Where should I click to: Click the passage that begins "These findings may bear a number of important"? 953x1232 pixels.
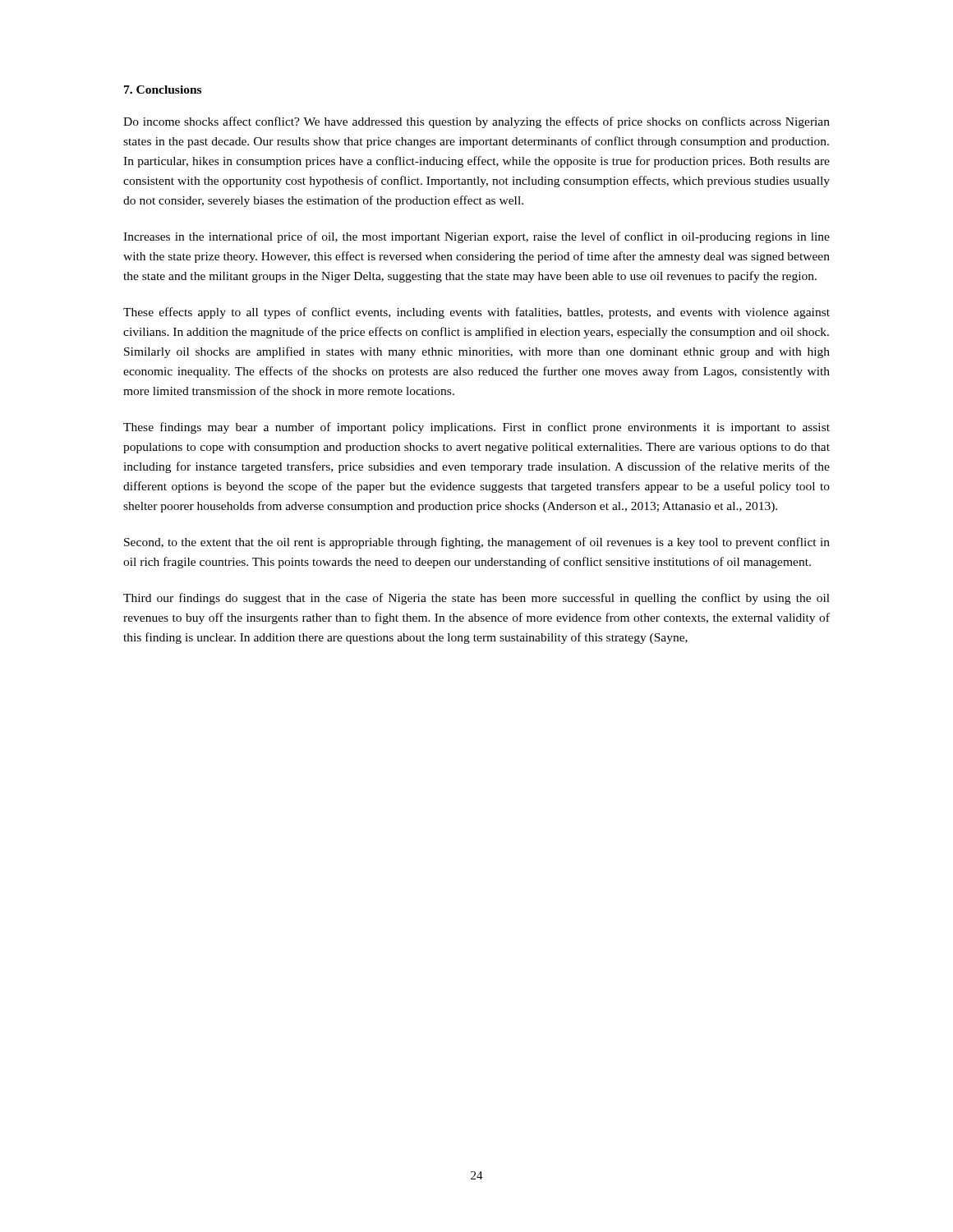[476, 466]
